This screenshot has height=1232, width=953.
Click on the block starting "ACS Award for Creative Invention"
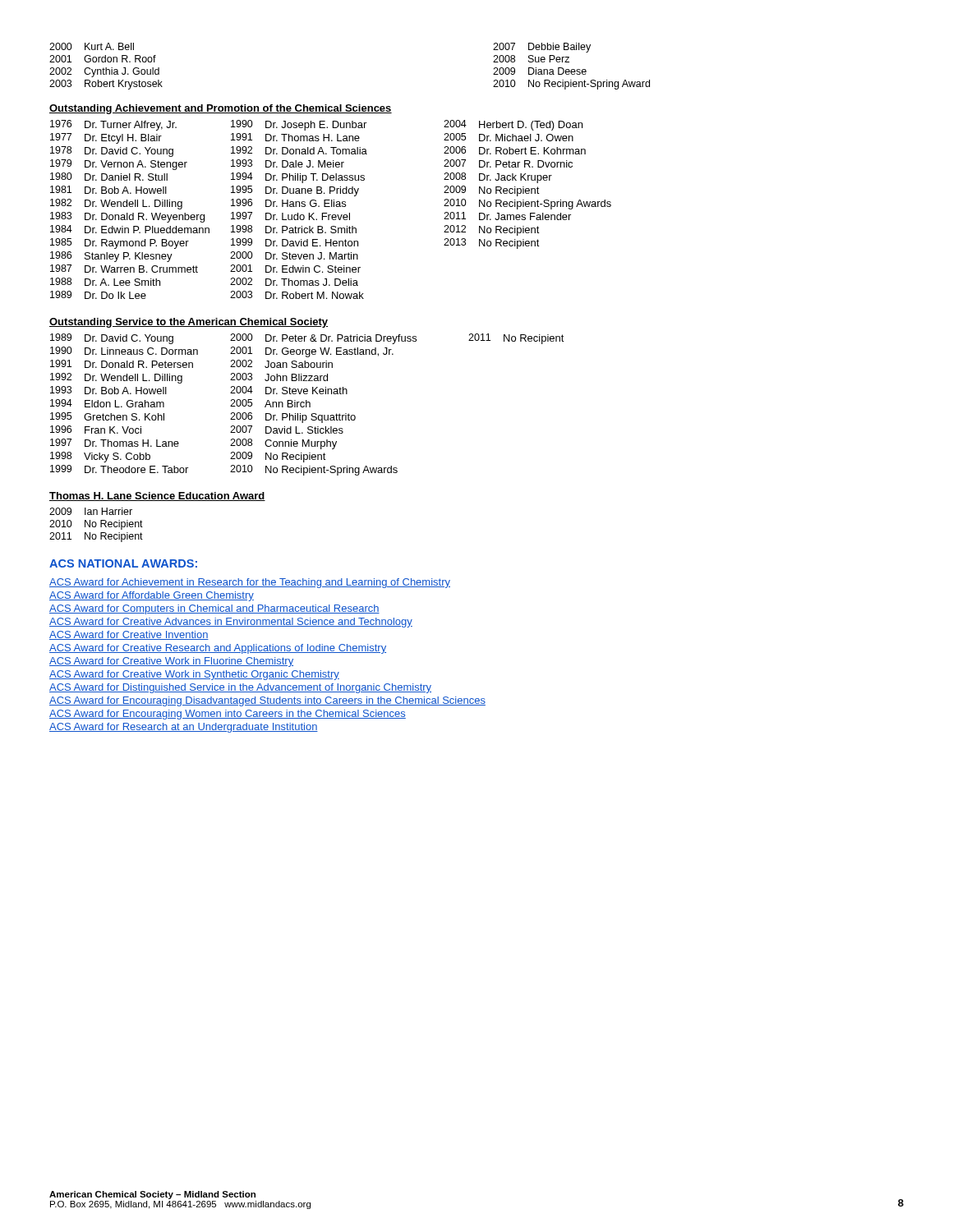tap(129, 635)
